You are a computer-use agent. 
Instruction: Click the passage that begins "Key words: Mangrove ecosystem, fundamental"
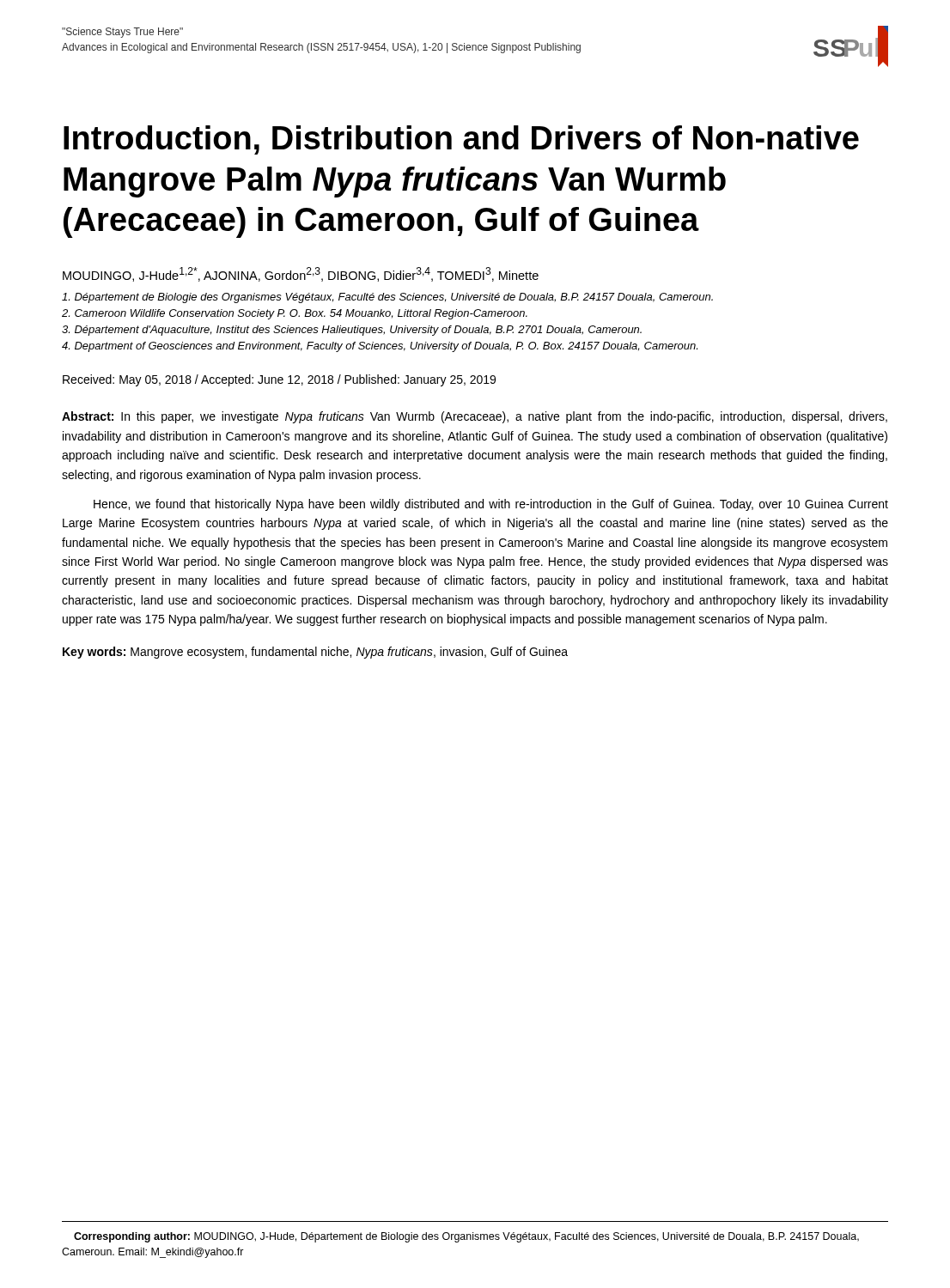tap(315, 651)
